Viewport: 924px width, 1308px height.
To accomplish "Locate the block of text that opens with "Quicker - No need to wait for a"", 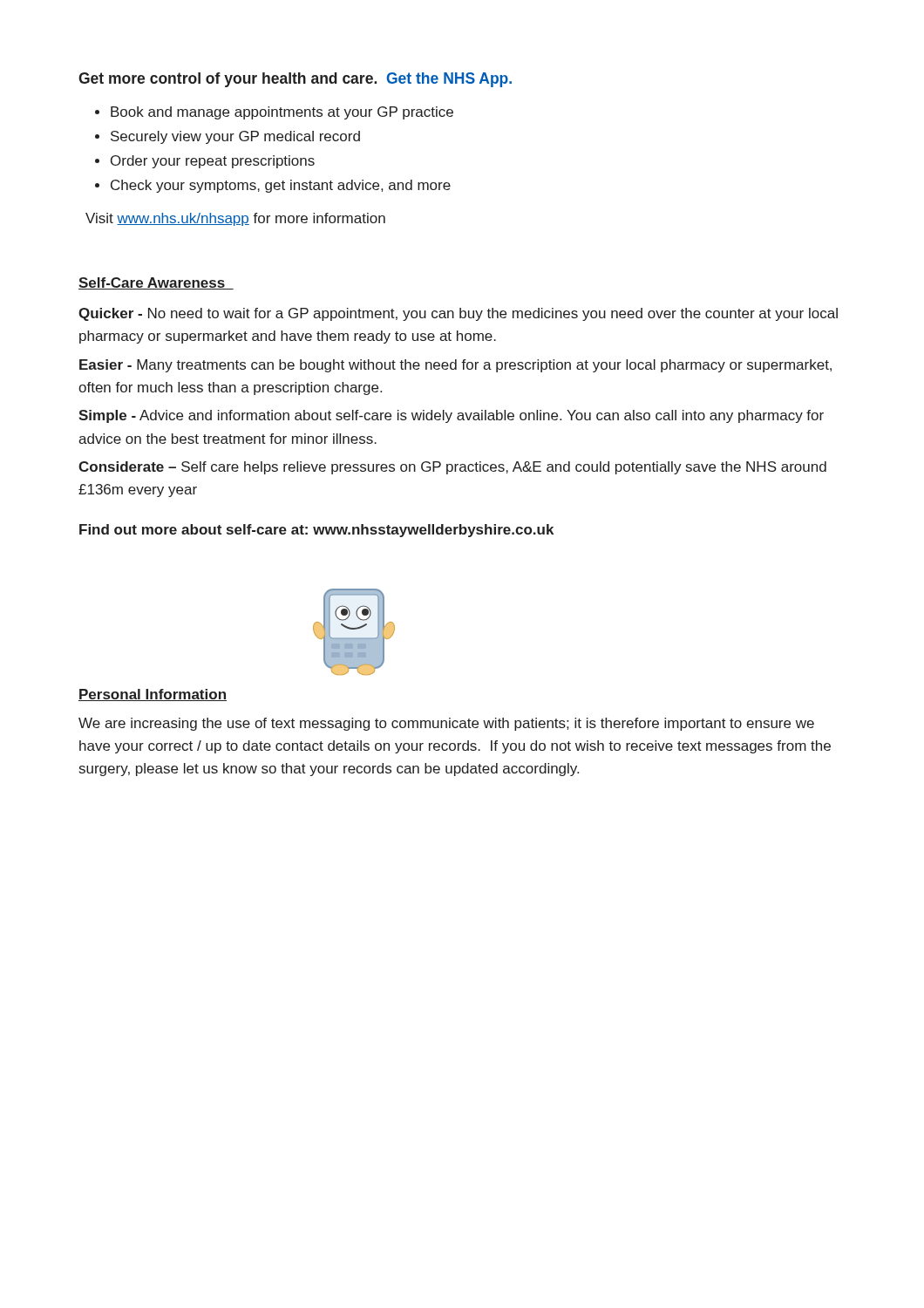I will click(x=462, y=402).
